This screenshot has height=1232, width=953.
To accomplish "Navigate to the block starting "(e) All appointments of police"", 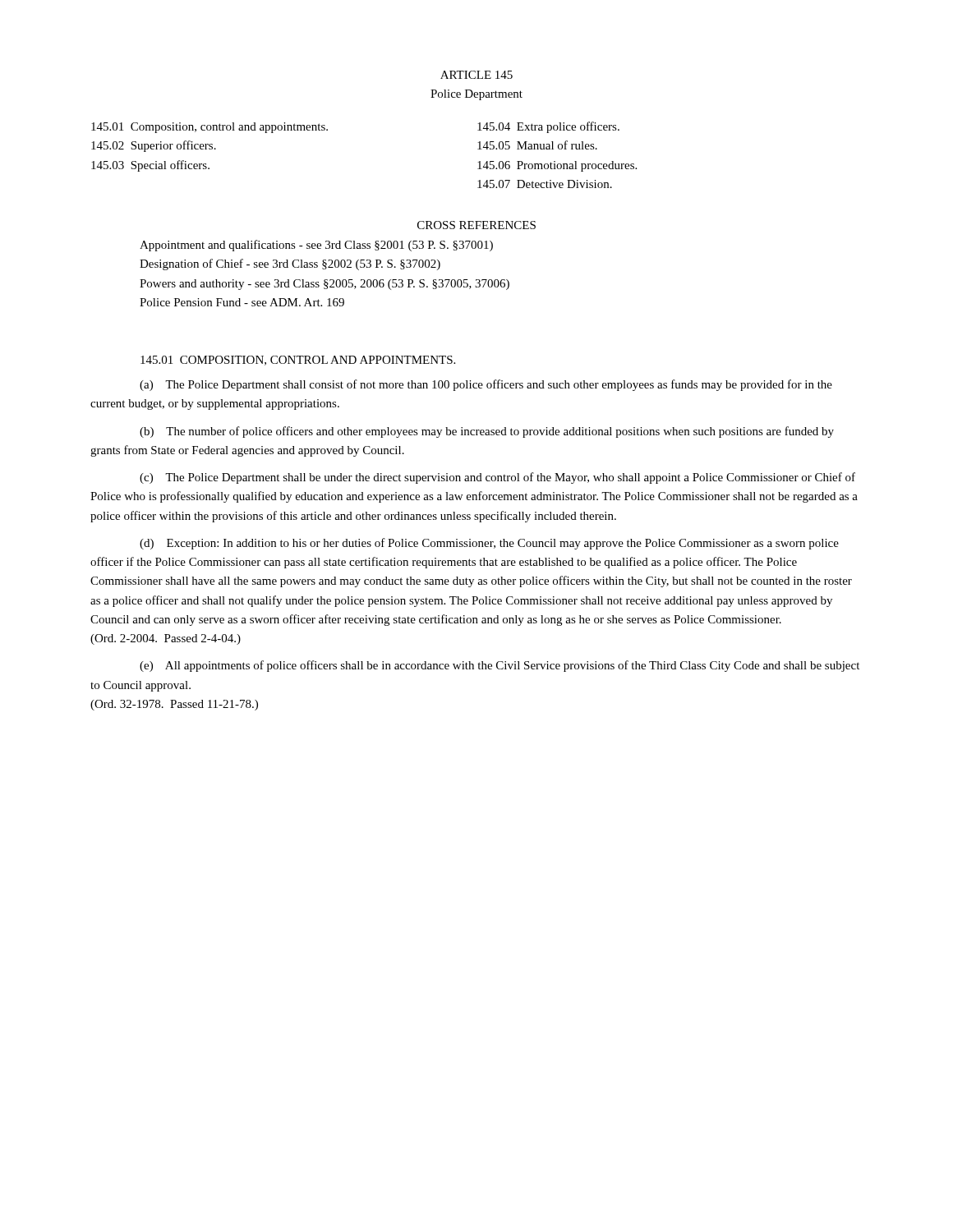I will [500, 666].
